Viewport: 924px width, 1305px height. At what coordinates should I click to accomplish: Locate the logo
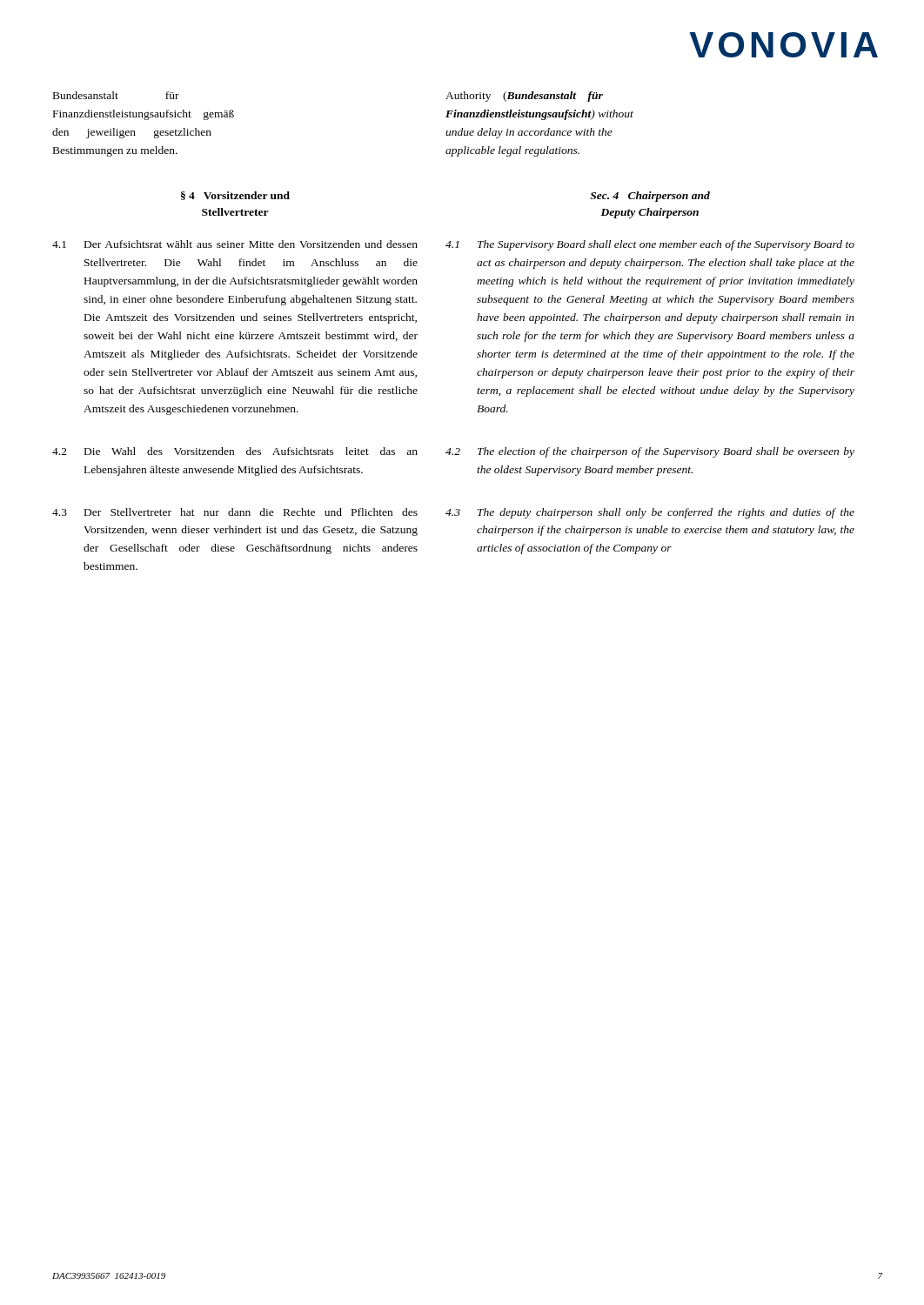tap(786, 45)
